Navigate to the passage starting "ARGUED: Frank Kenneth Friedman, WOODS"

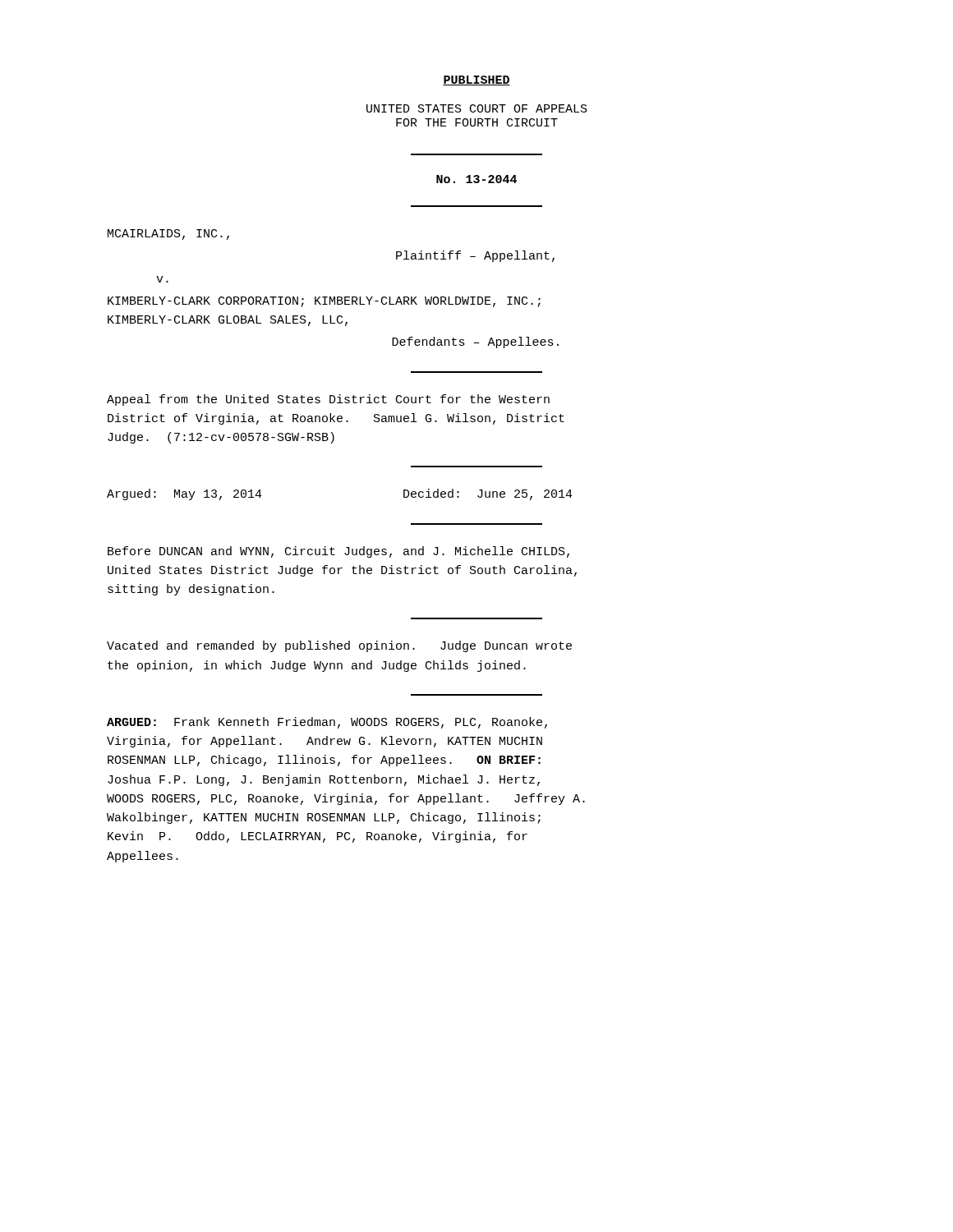tap(476, 790)
